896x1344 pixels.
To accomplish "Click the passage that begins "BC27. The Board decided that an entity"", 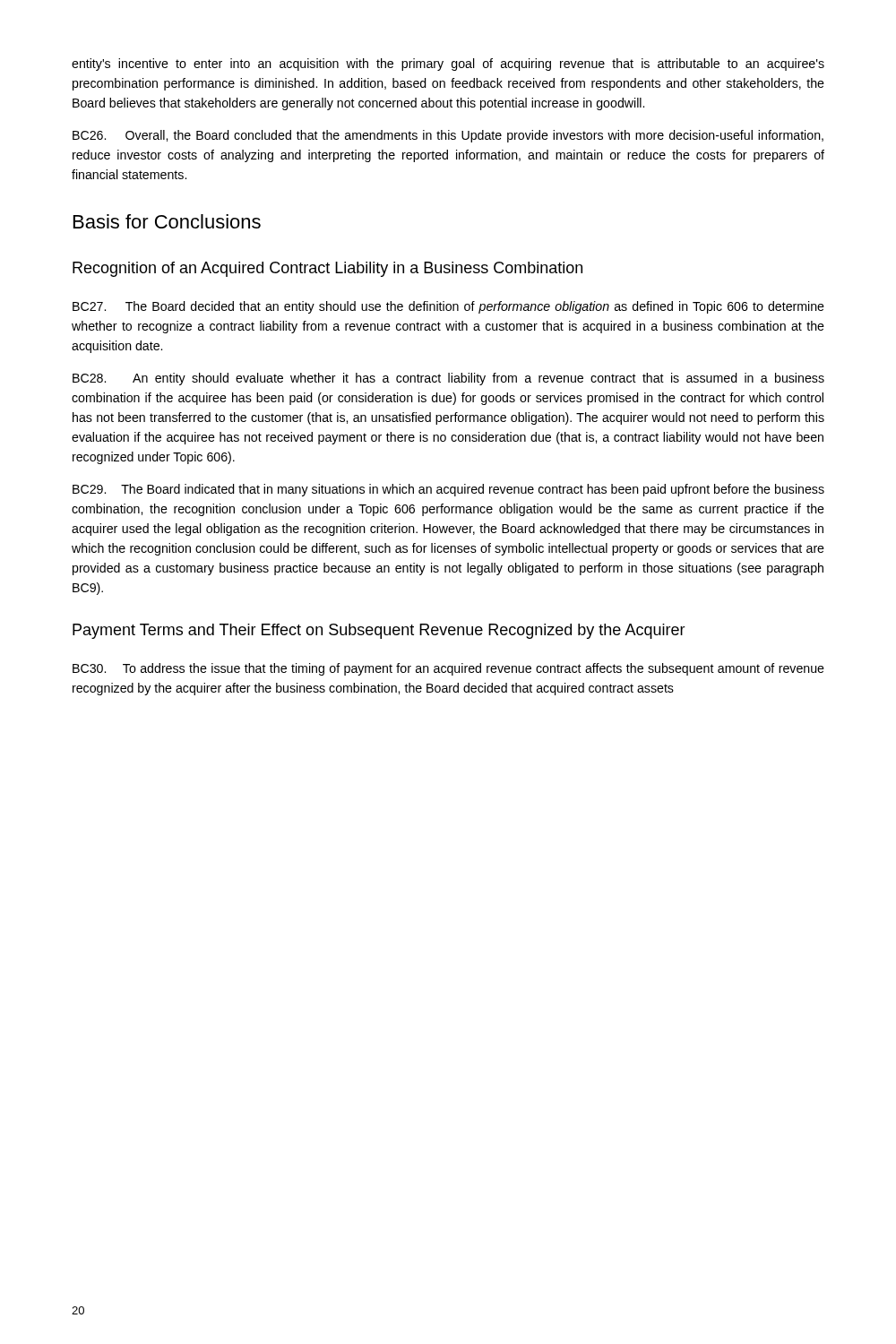I will click(448, 326).
